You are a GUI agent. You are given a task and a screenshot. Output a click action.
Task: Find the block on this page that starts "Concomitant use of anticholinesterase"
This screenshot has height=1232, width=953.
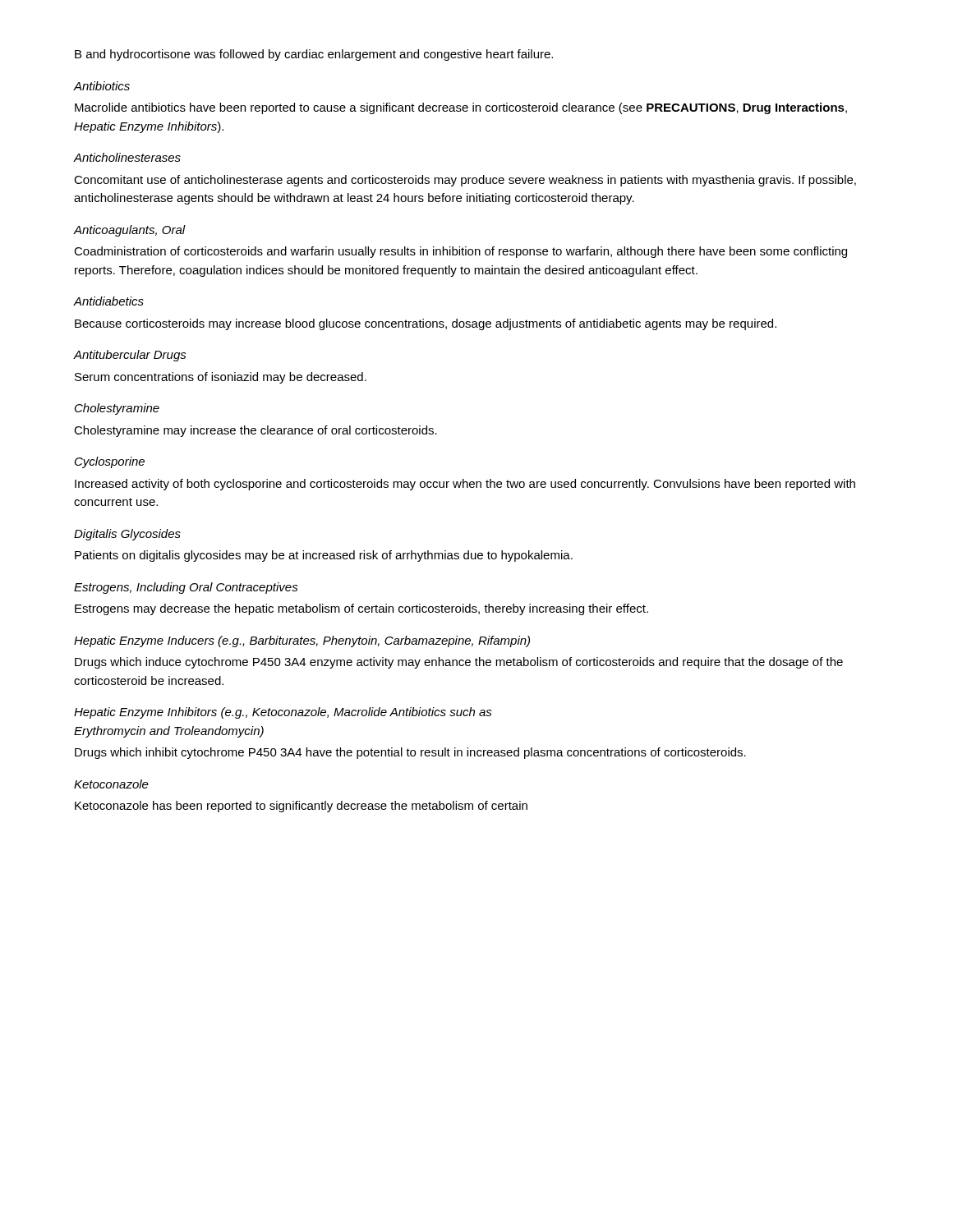(x=476, y=189)
